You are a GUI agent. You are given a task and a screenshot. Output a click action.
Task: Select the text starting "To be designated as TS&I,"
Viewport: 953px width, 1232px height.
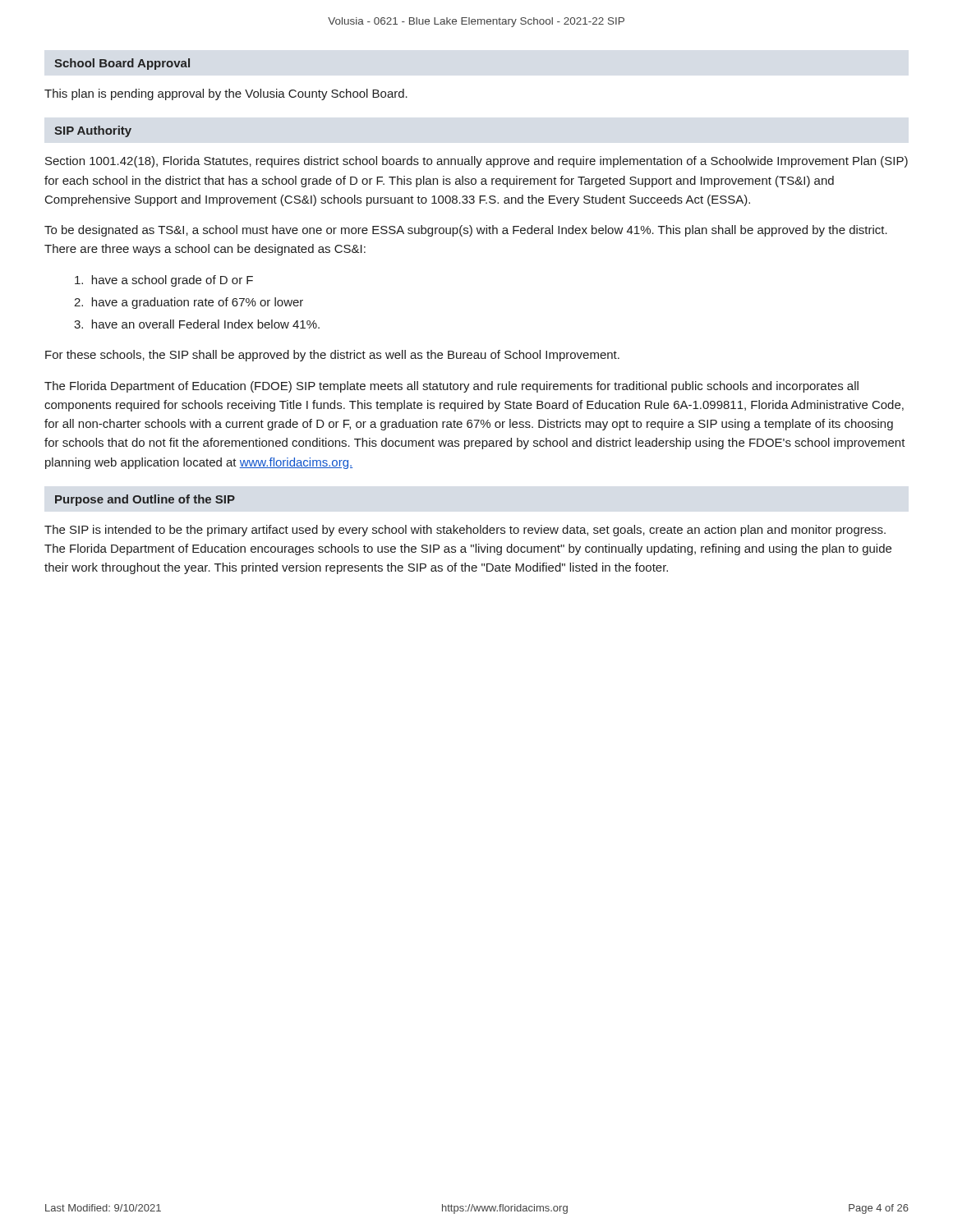click(x=466, y=239)
